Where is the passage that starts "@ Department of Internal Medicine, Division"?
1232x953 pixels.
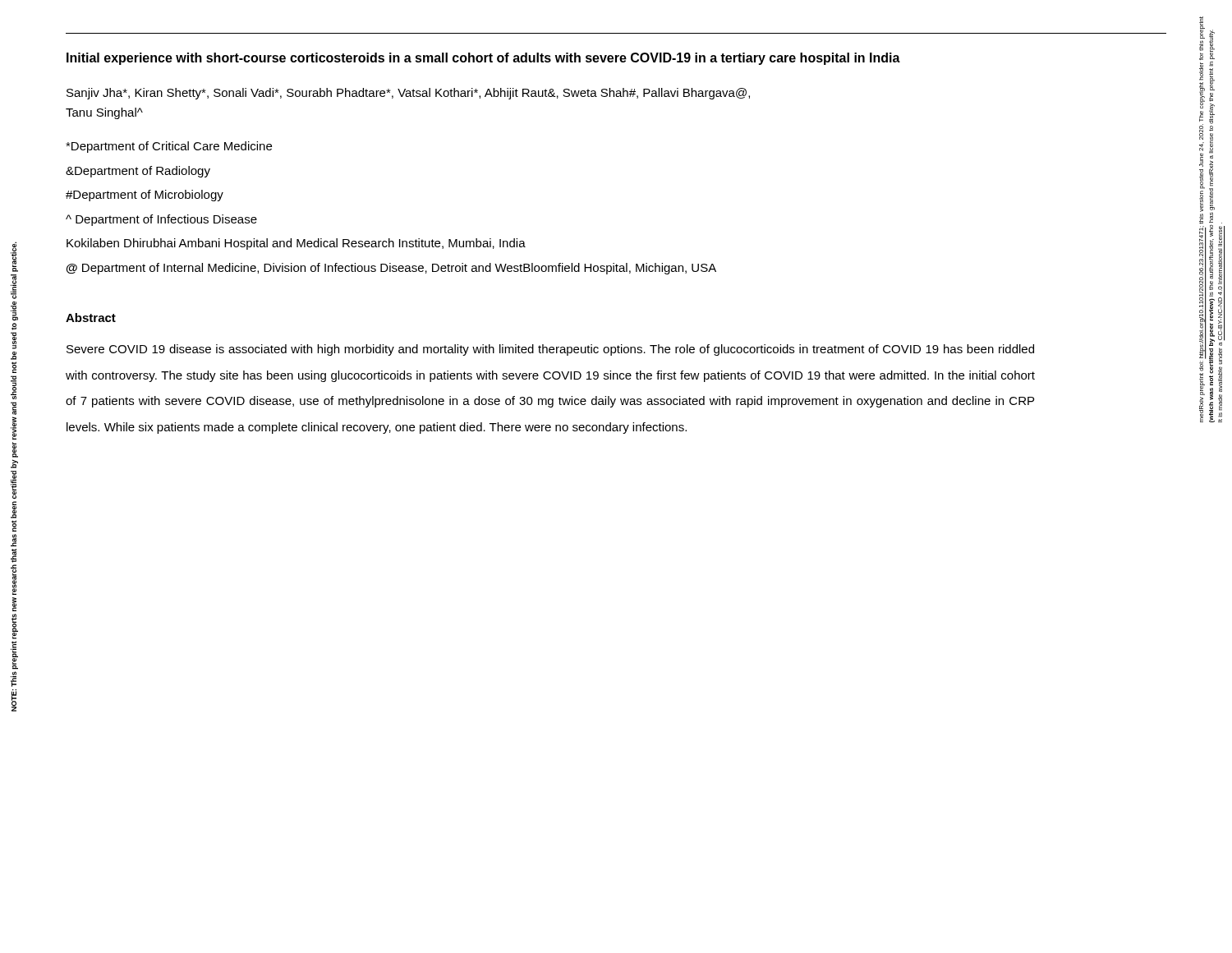391,267
